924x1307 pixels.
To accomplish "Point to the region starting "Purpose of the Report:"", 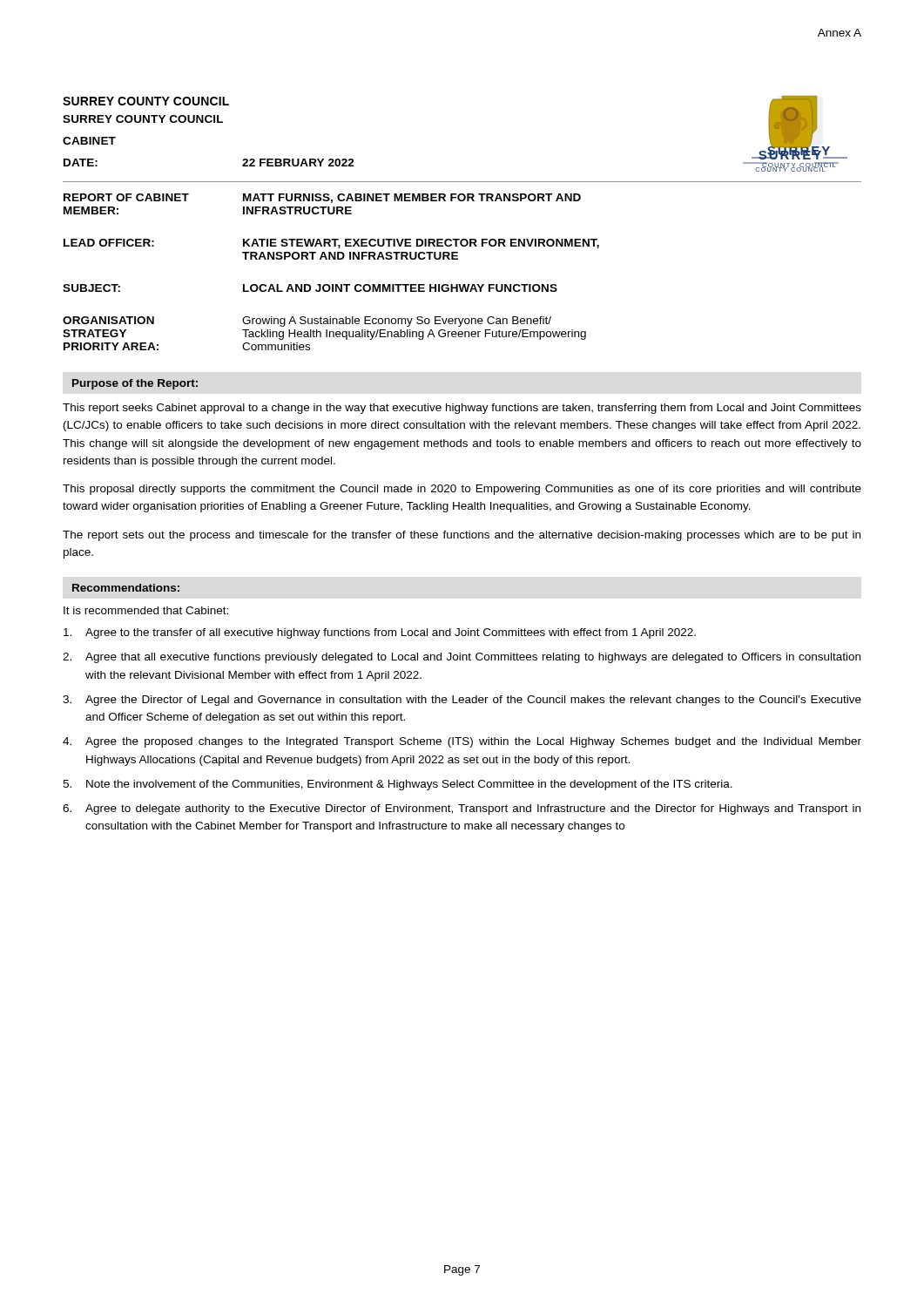I will tap(135, 383).
